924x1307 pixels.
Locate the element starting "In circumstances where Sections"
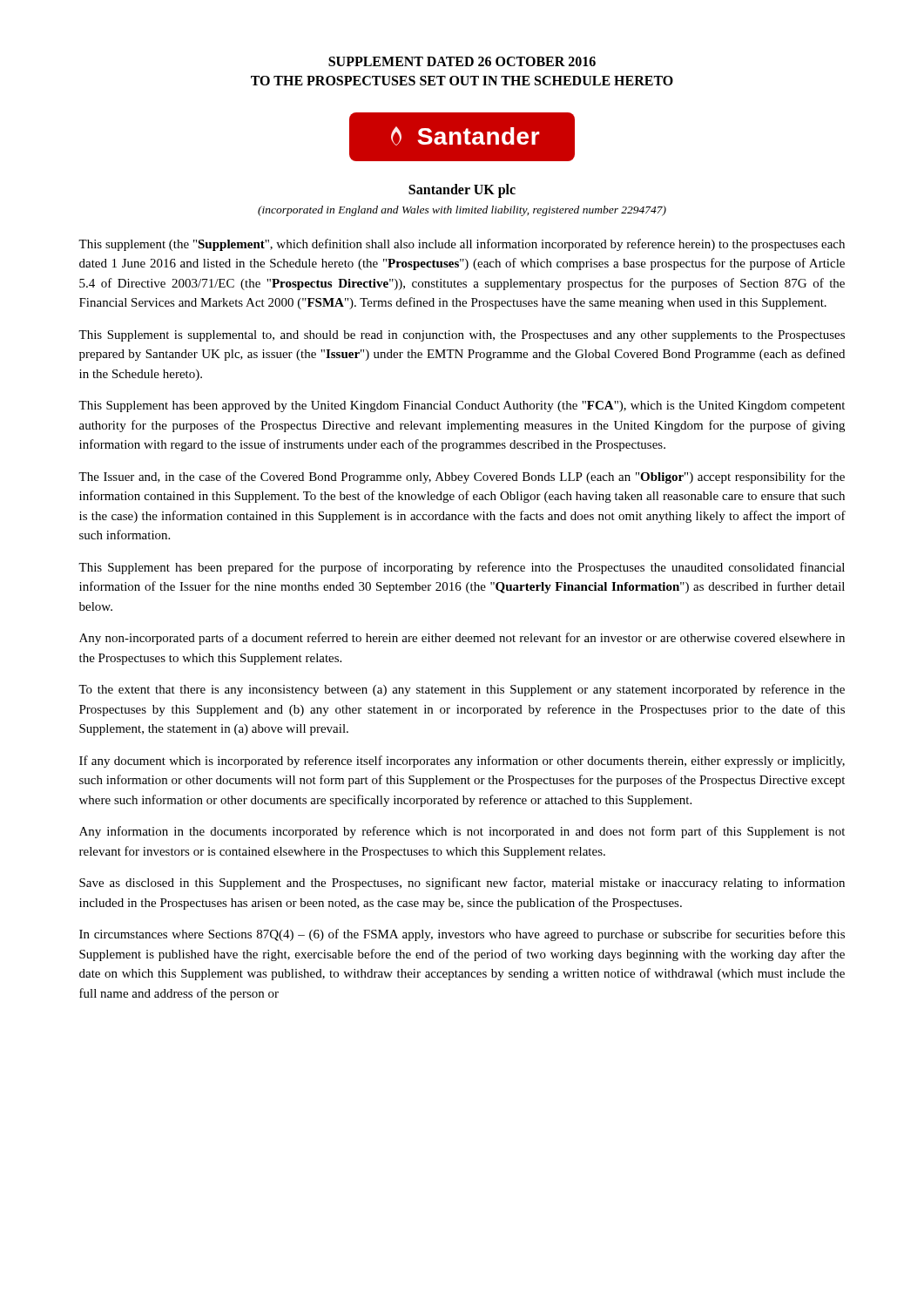click(x=462, y=964)
